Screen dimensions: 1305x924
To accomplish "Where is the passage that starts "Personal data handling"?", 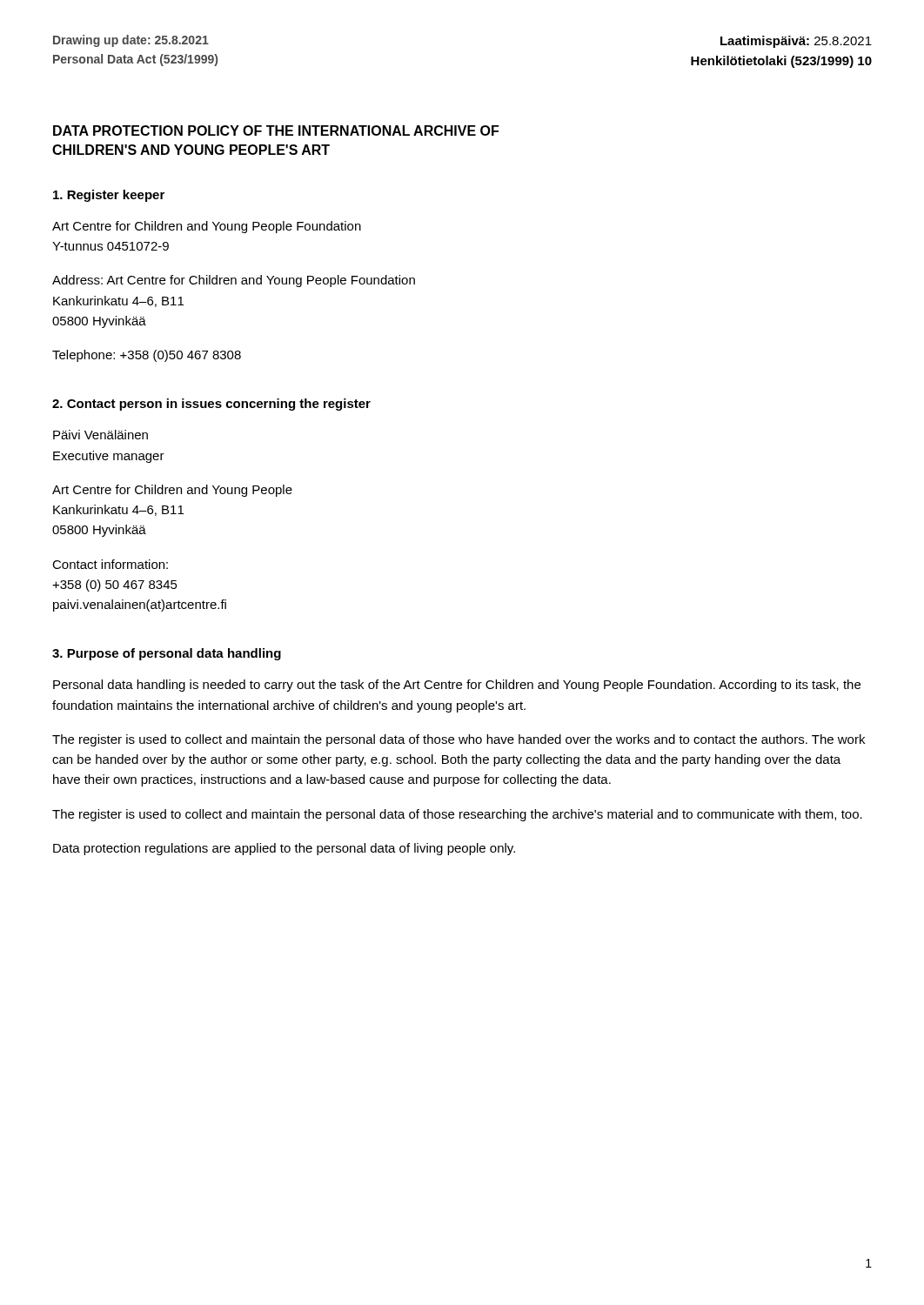I will [457, 695].
